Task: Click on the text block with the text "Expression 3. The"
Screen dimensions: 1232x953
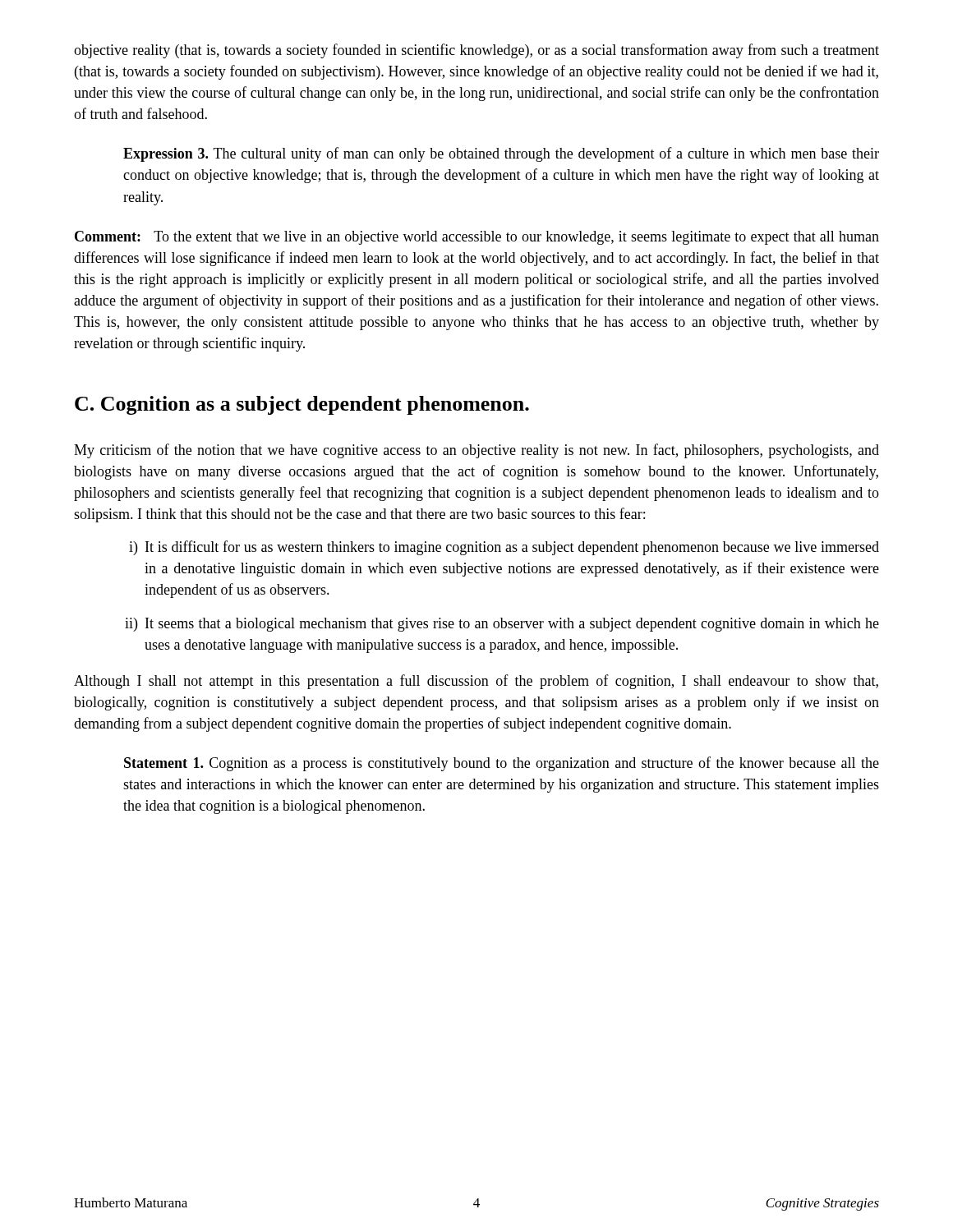Action: (x=501, y=175)
